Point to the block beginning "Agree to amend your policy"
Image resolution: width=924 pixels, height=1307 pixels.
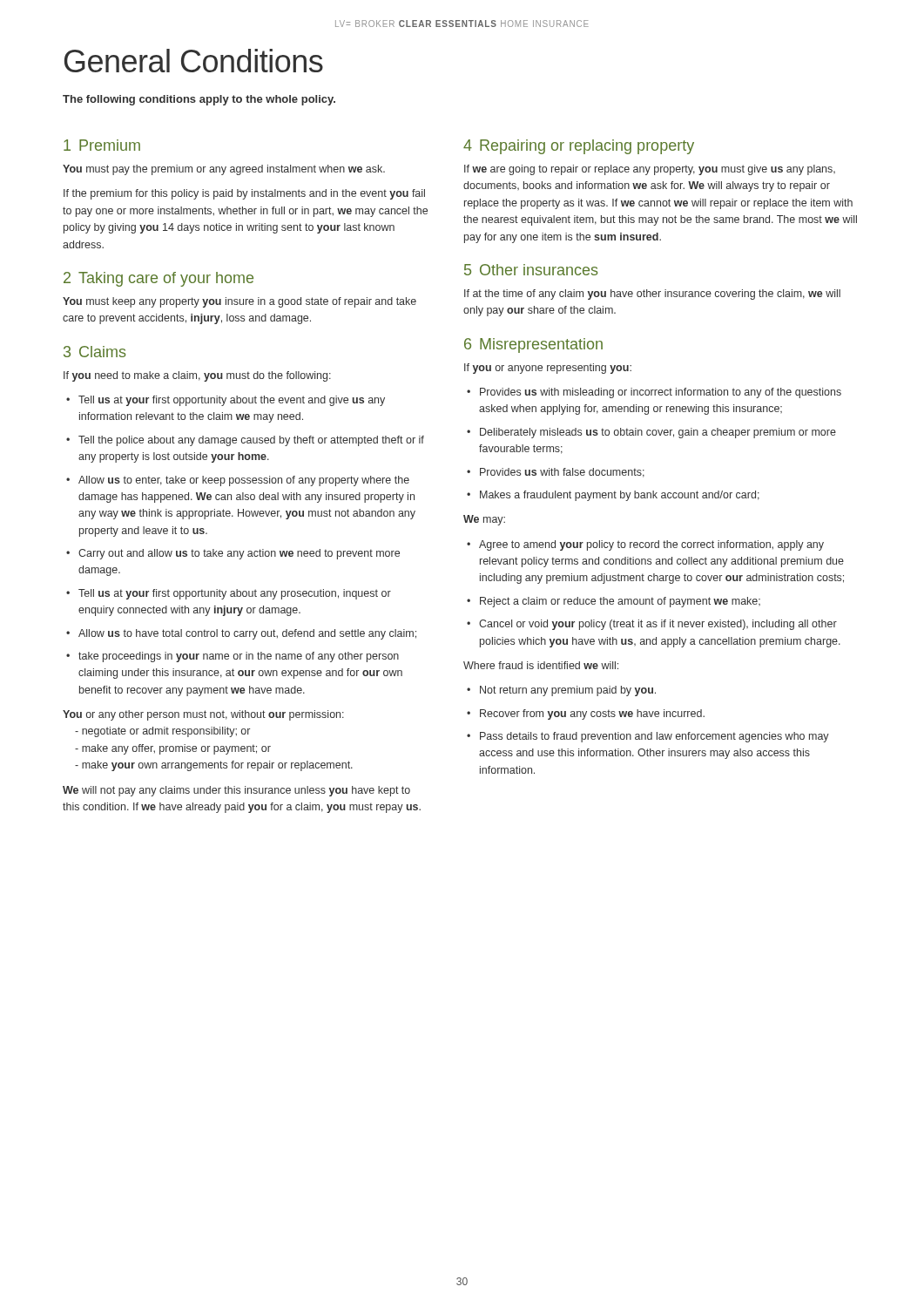pos(662,561)
